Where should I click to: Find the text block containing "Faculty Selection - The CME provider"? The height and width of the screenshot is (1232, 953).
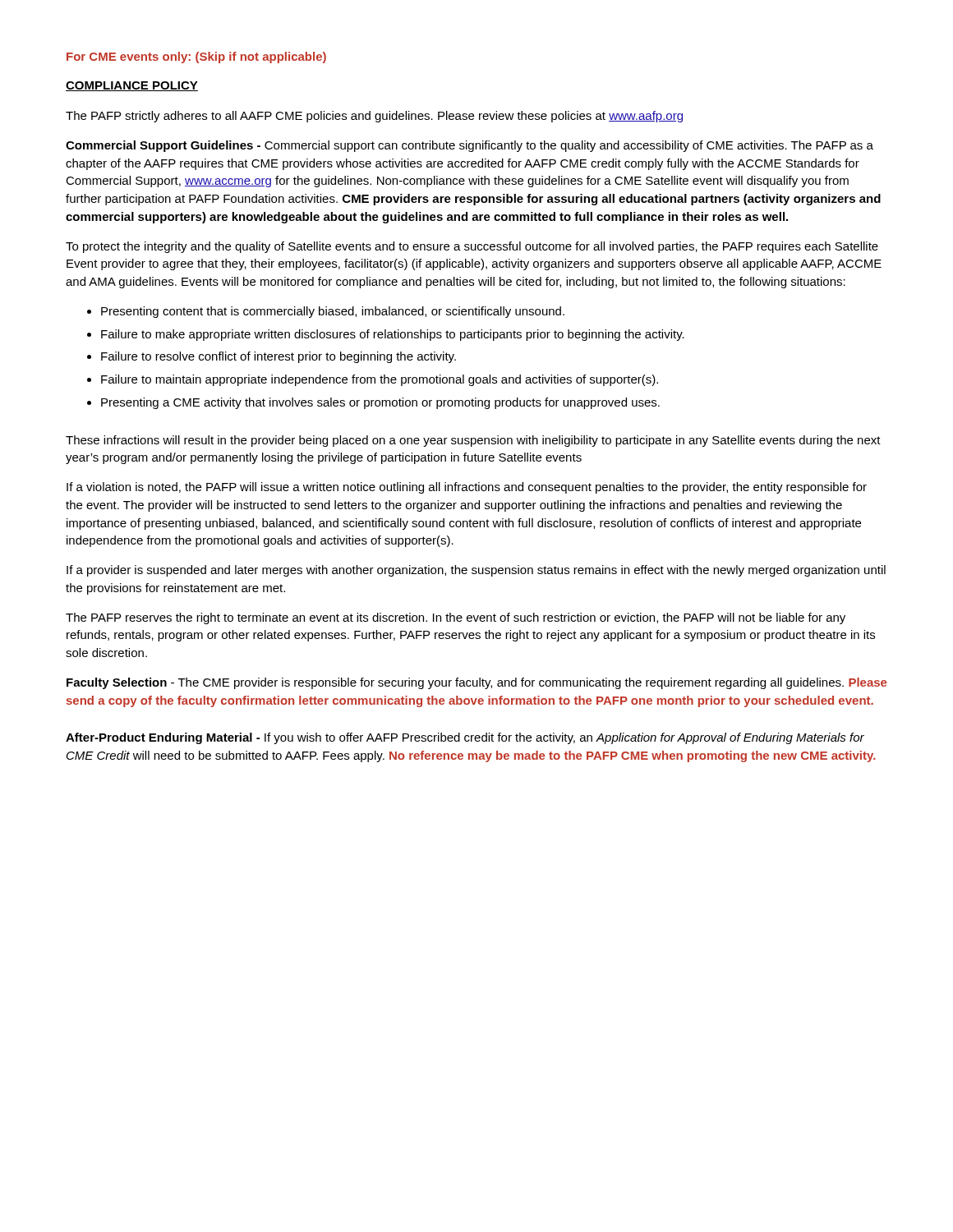(476, 691)
